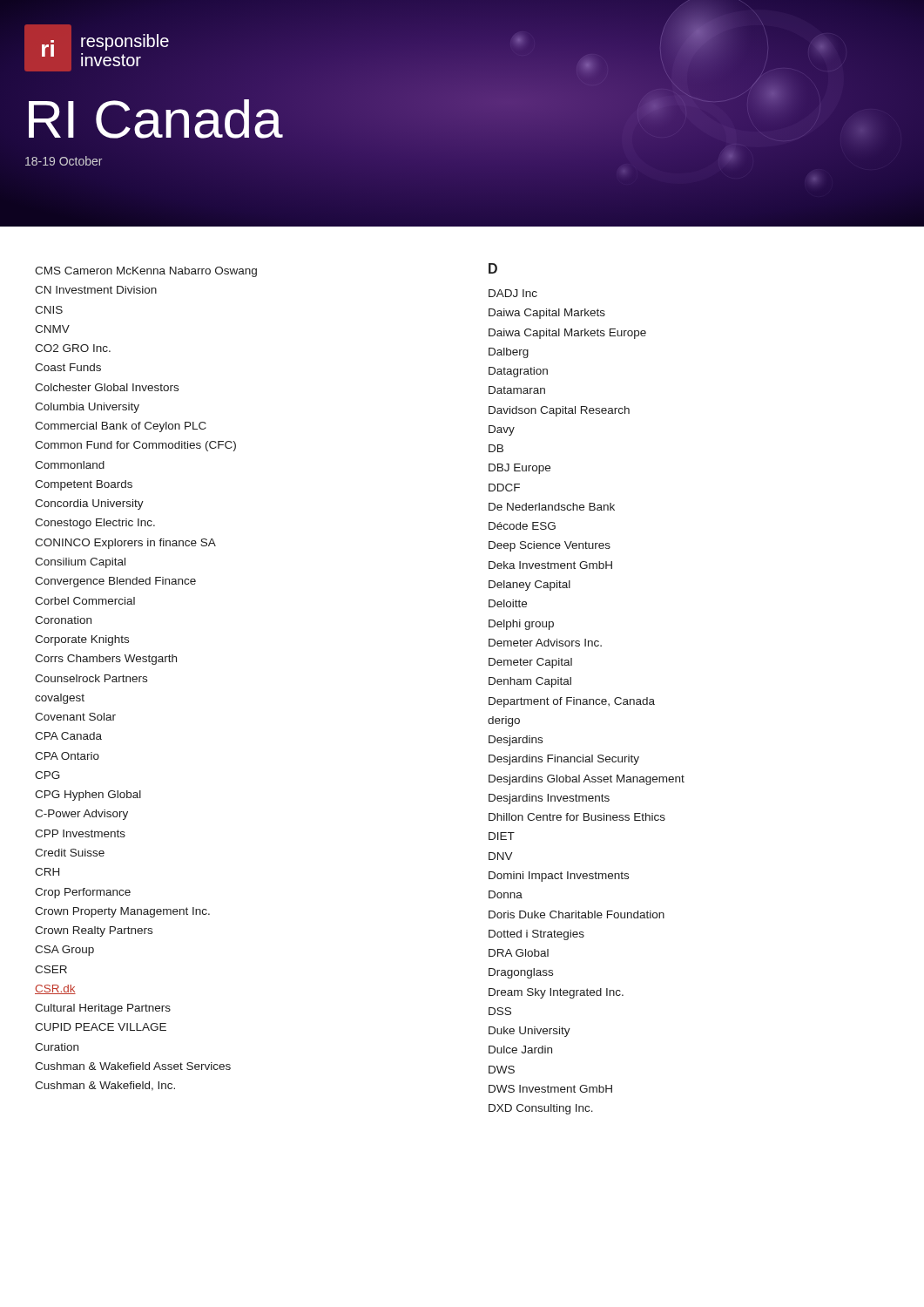Where does it say "CN Investment Division"?

click(x=96, y=290)
